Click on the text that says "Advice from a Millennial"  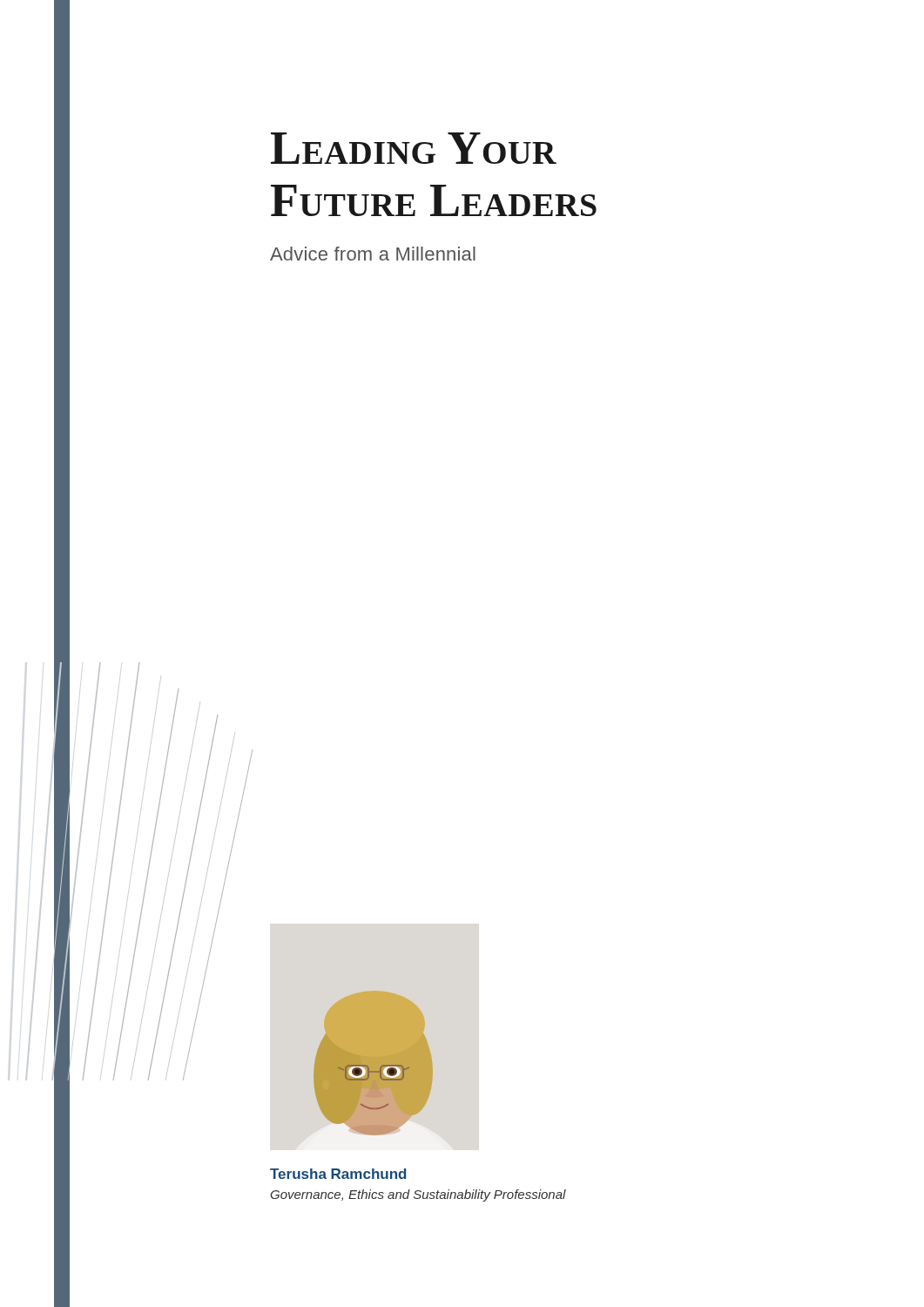[x=373, y=254]
